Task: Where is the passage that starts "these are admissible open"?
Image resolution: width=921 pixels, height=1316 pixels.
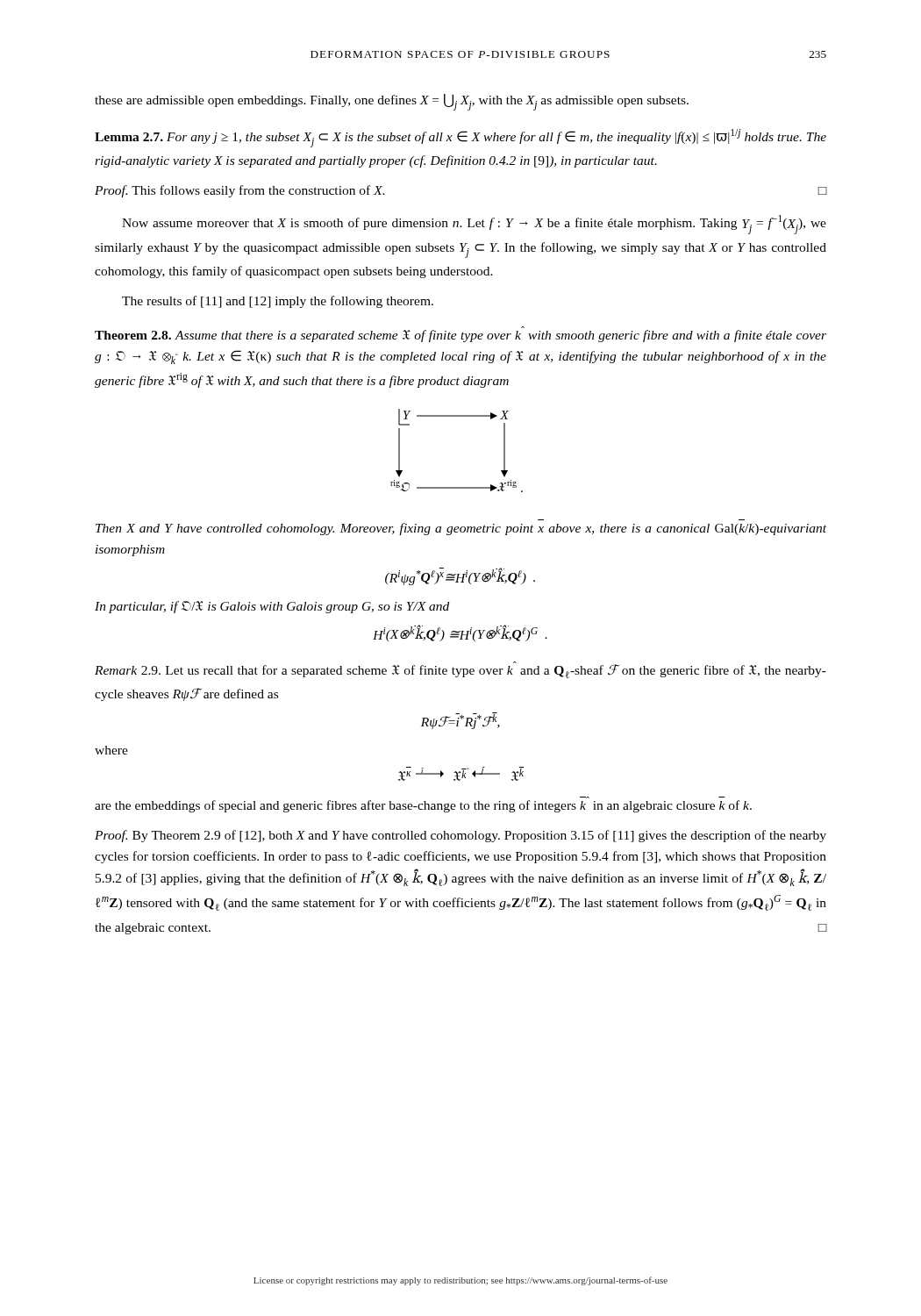Action: pos(392,101)
